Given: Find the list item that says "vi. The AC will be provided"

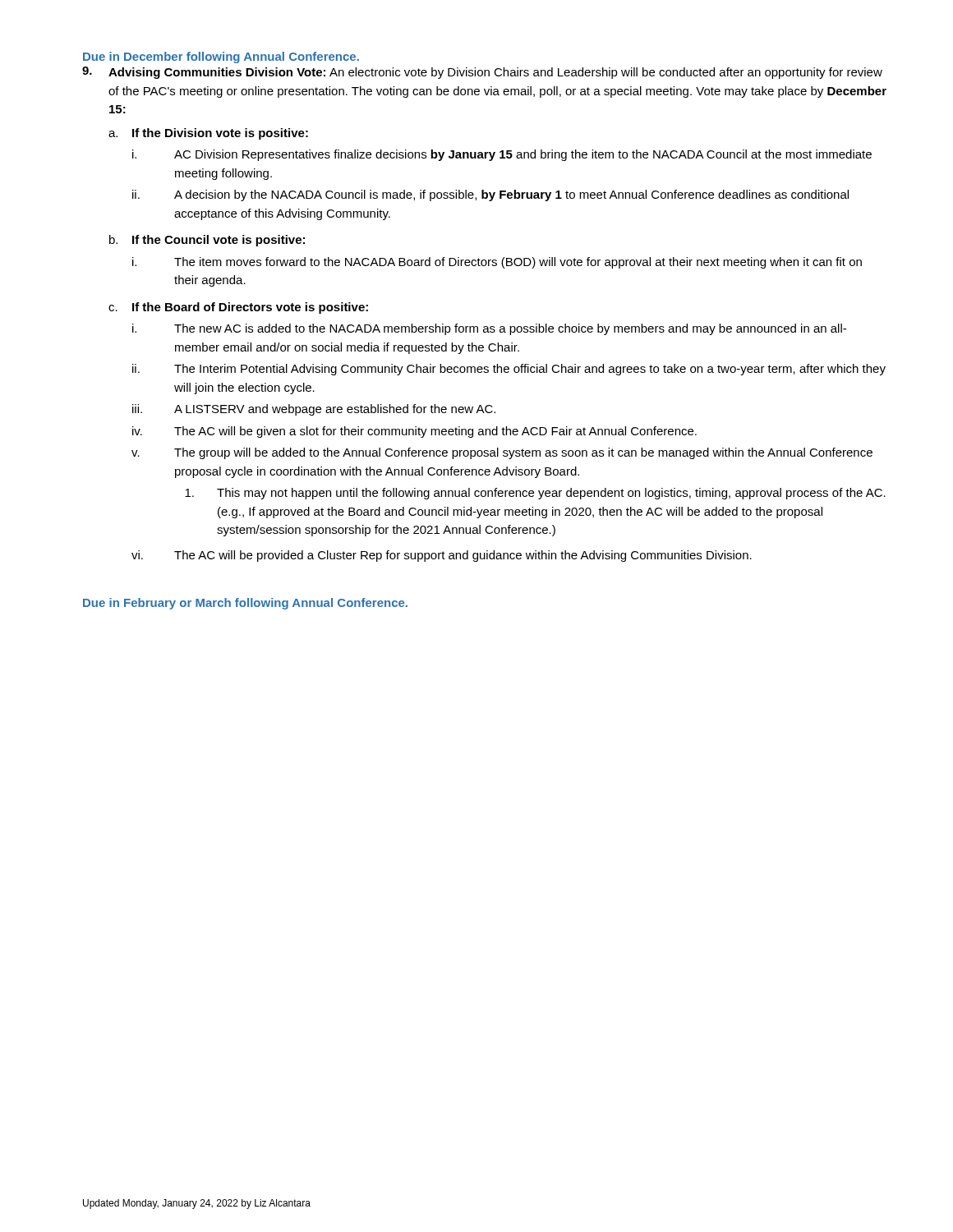Looking at the screenshot, I should coord(509,555).
